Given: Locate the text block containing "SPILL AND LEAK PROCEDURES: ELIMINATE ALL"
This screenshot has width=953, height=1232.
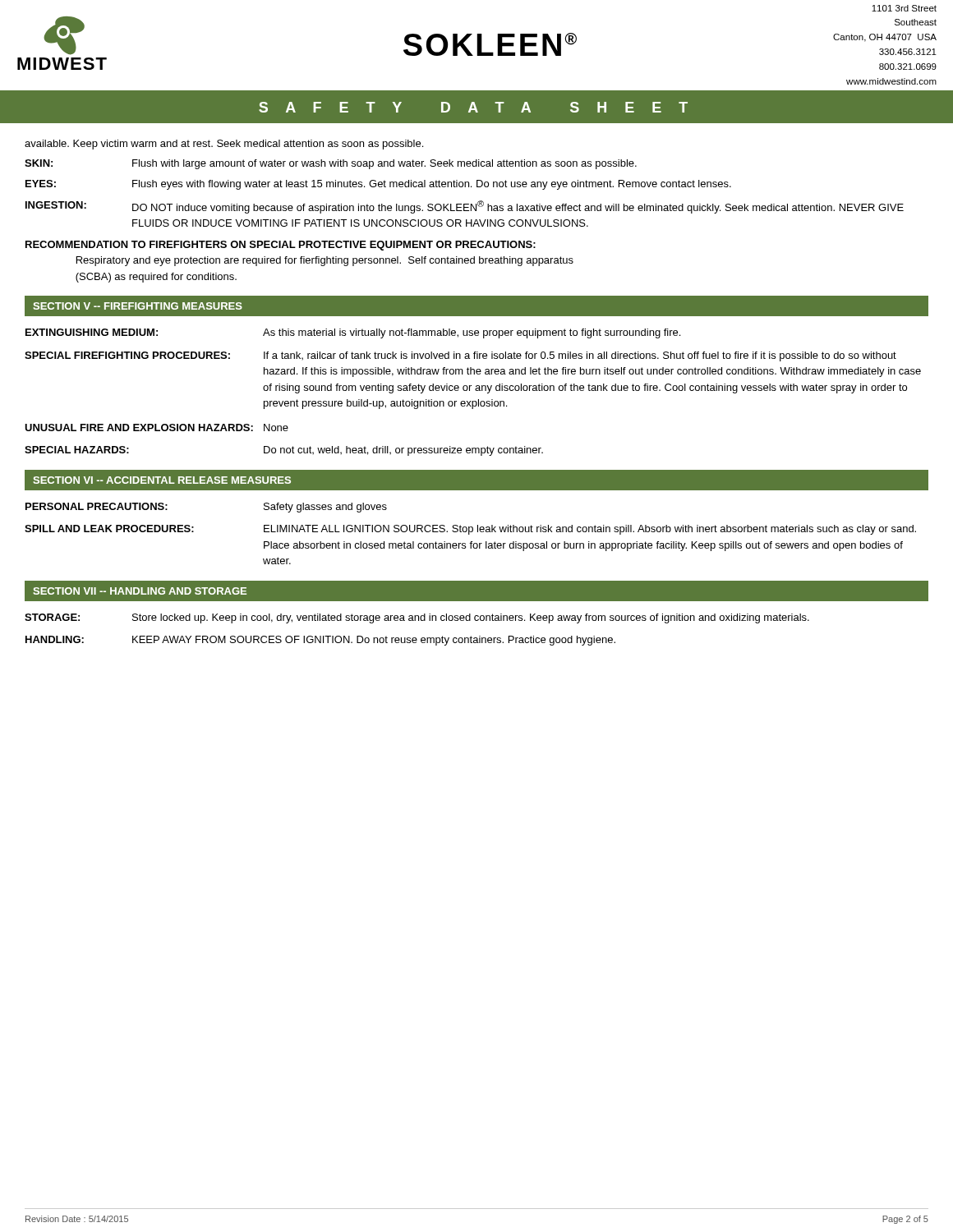Looking at the screenshot, I should point(476,545).
